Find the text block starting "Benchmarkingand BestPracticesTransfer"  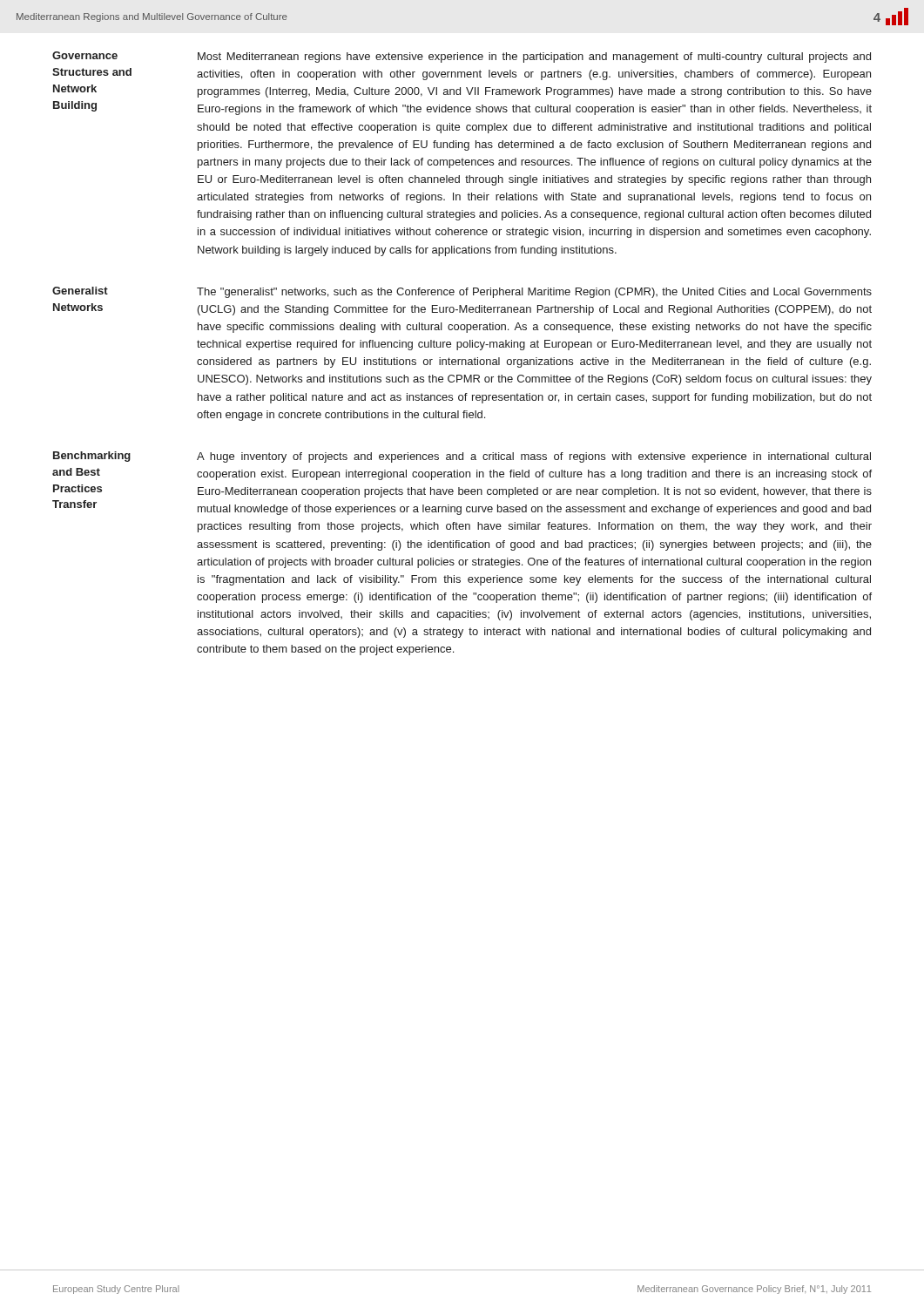[x=92, y=480]
